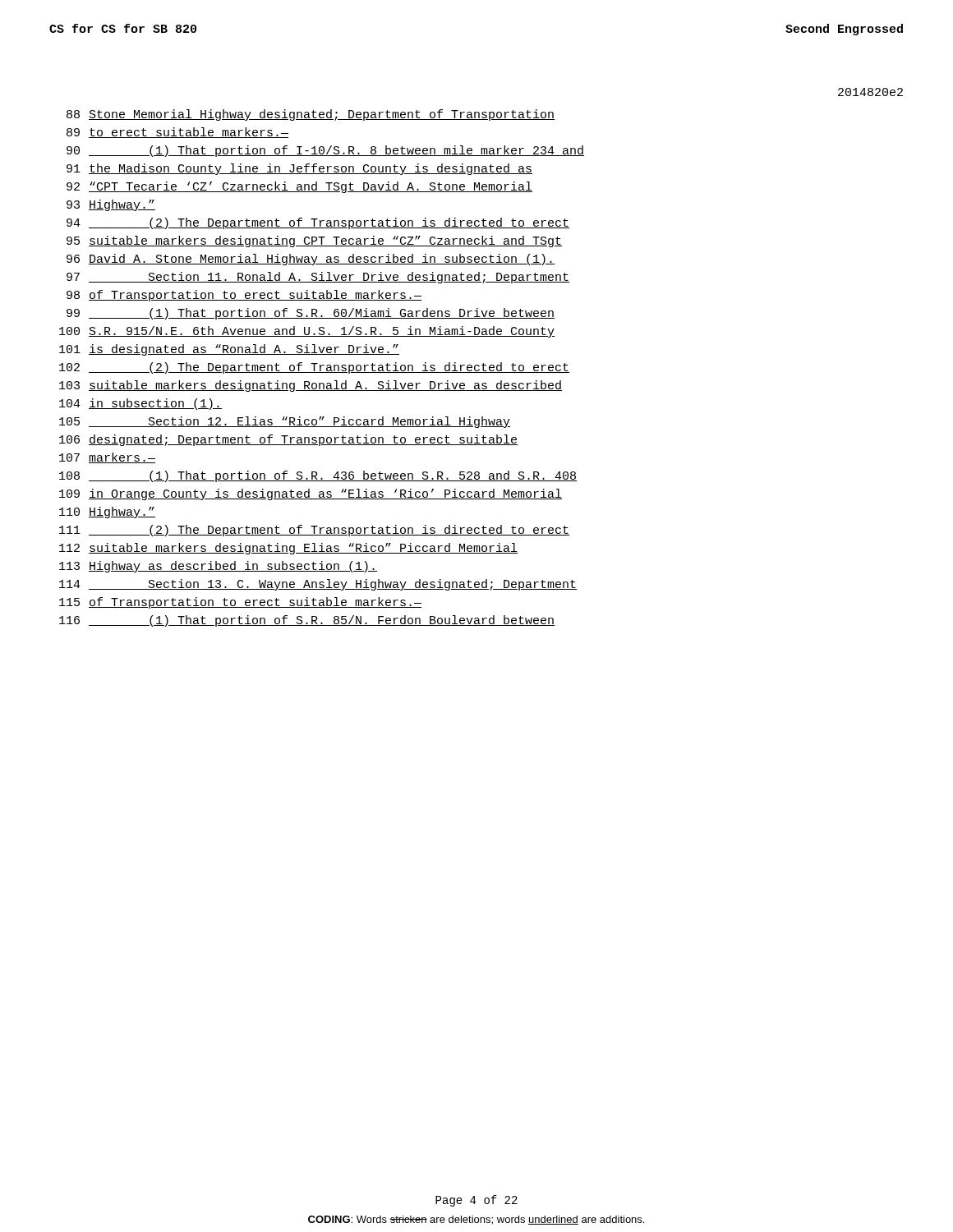Screen dimensions: 1232x953
Task: Find the list item that reads "106 designated; Department"
Action: [x=501, y=441]
